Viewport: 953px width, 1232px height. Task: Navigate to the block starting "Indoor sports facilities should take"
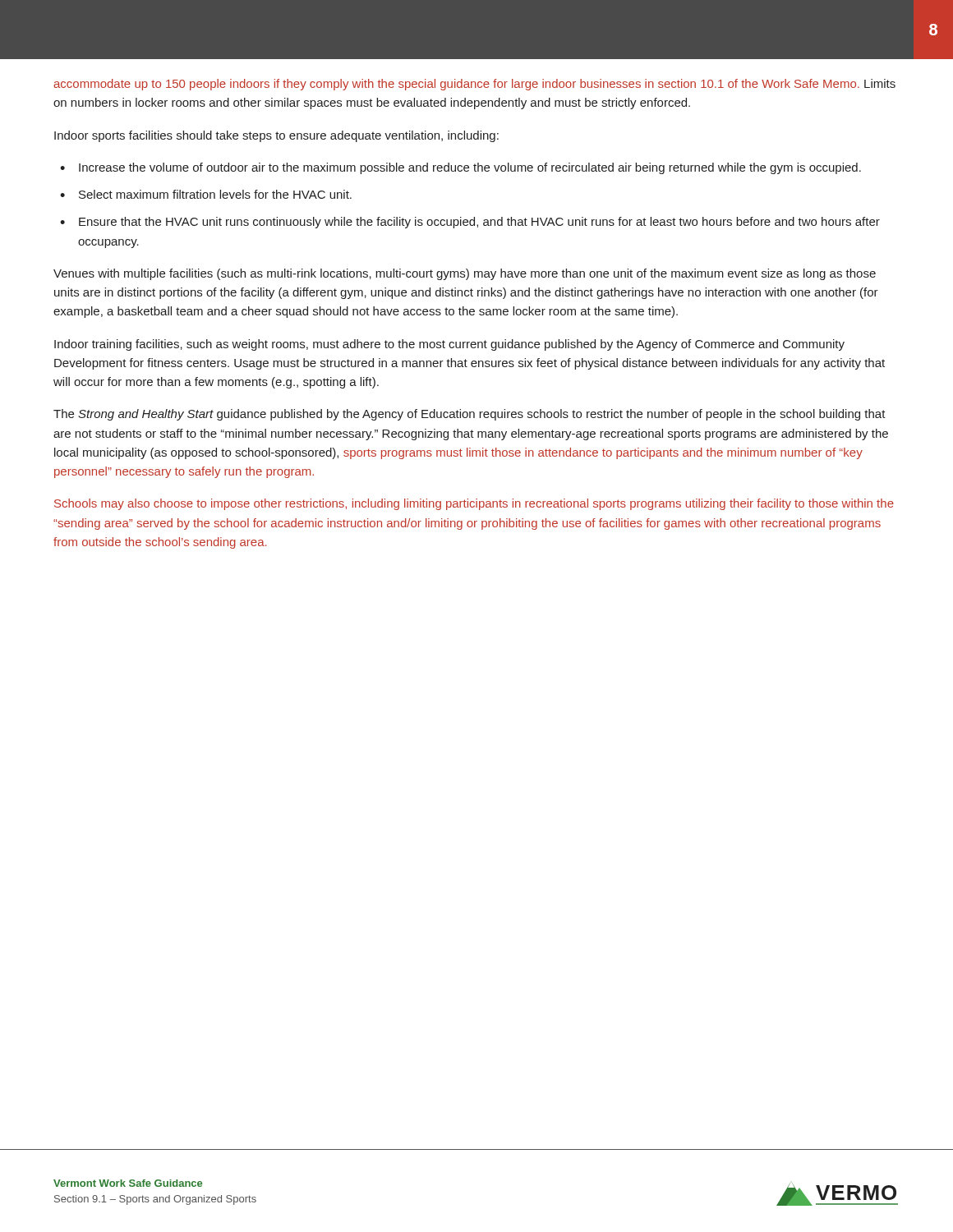[x=276, y=135]
